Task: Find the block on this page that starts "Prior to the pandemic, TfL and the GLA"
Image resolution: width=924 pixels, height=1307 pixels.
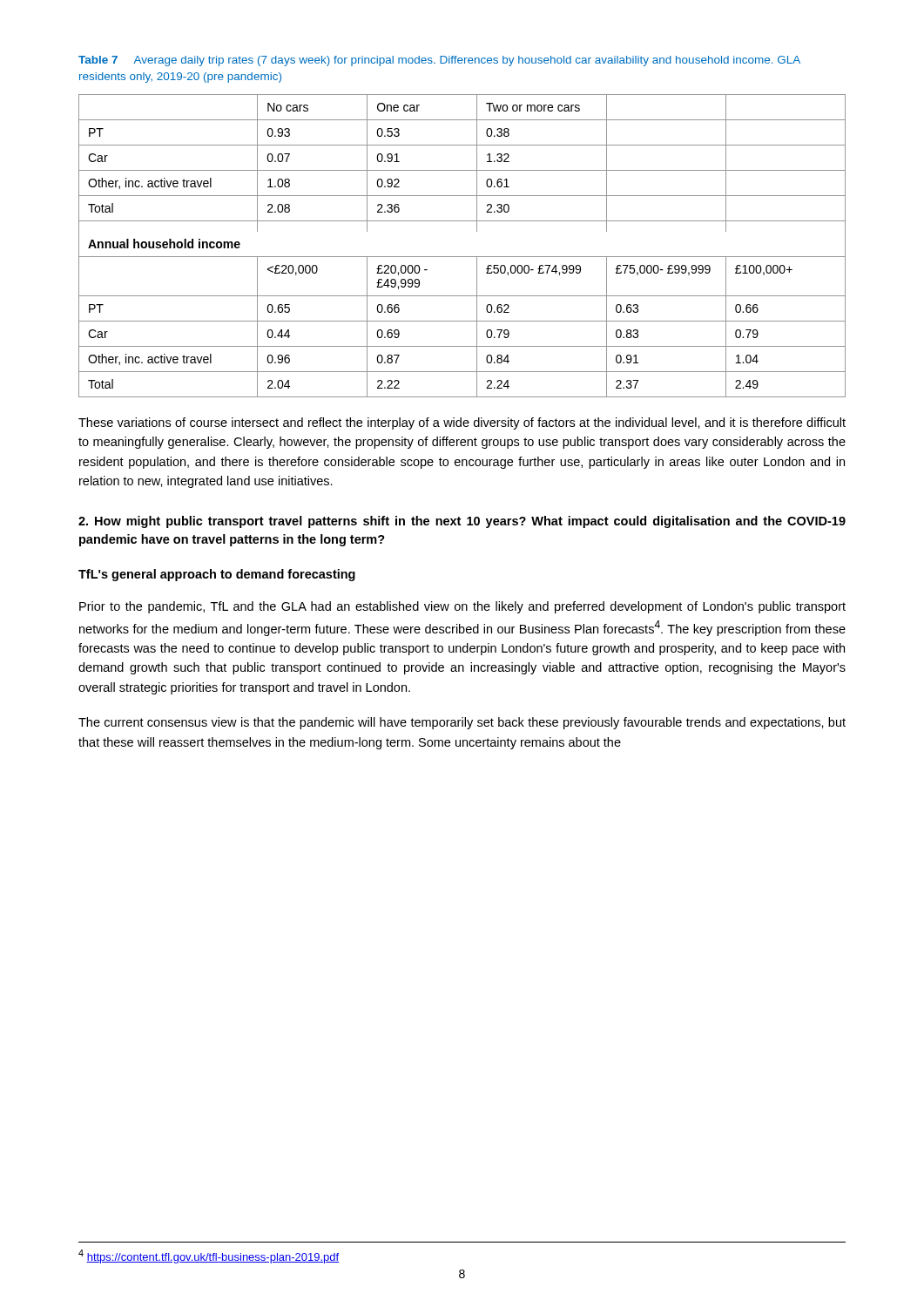Action: click(462, 647)
